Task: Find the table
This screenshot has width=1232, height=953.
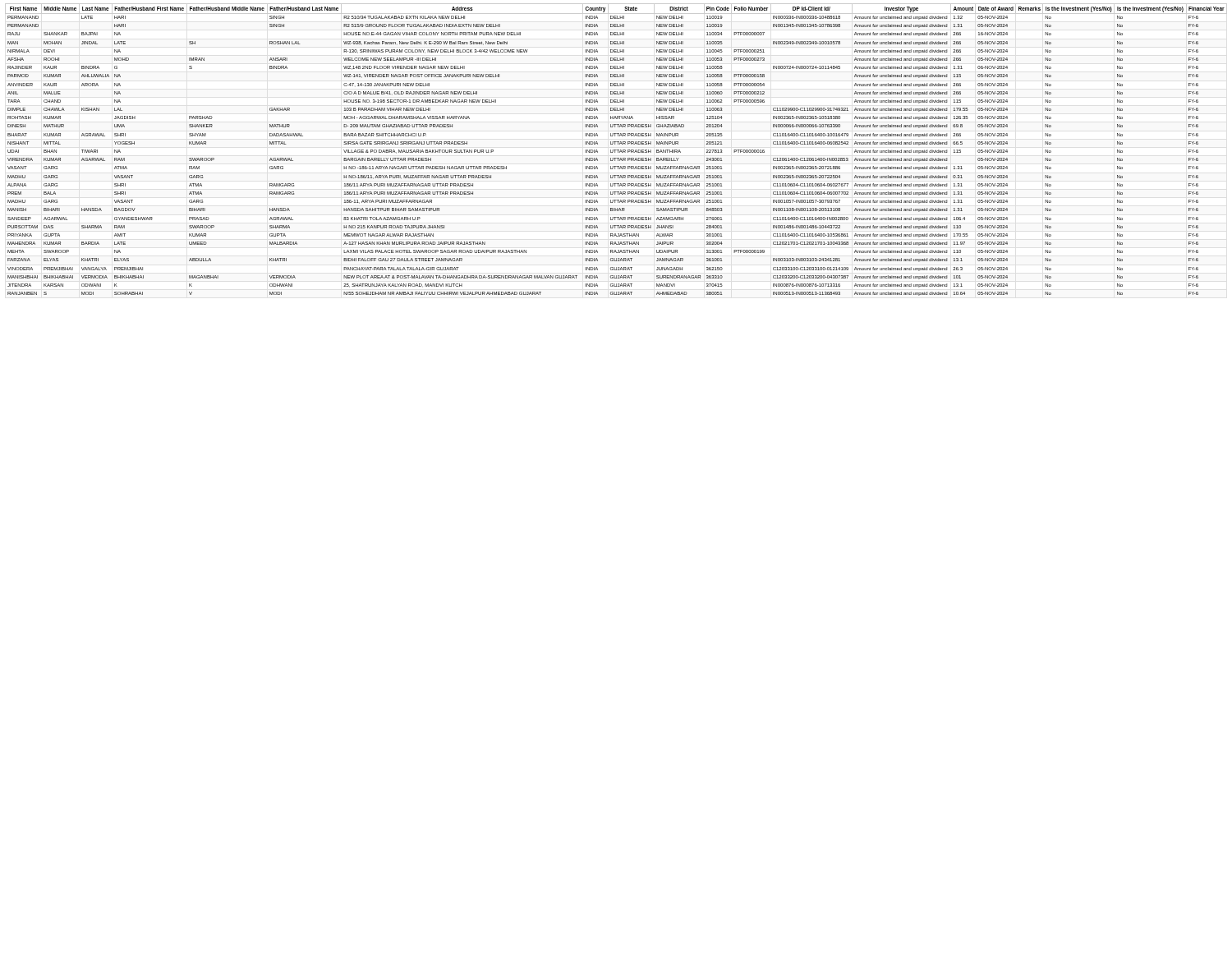Action: click(616, 151)
